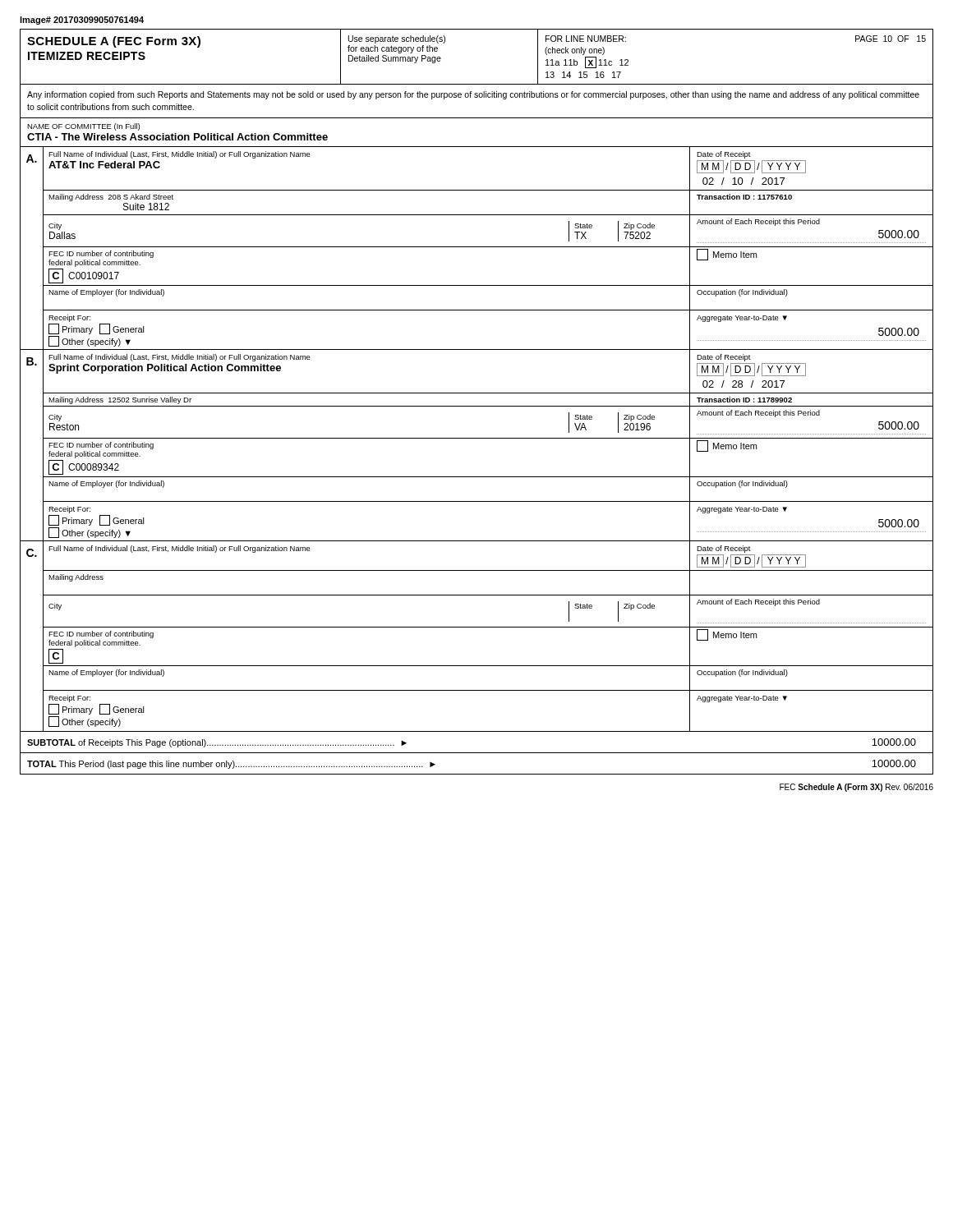
Task: Click where it says "SUBTOTAL of Receipts This Page (optional)...........................................................................► 10000.00"
Action: tap(476, 742)
